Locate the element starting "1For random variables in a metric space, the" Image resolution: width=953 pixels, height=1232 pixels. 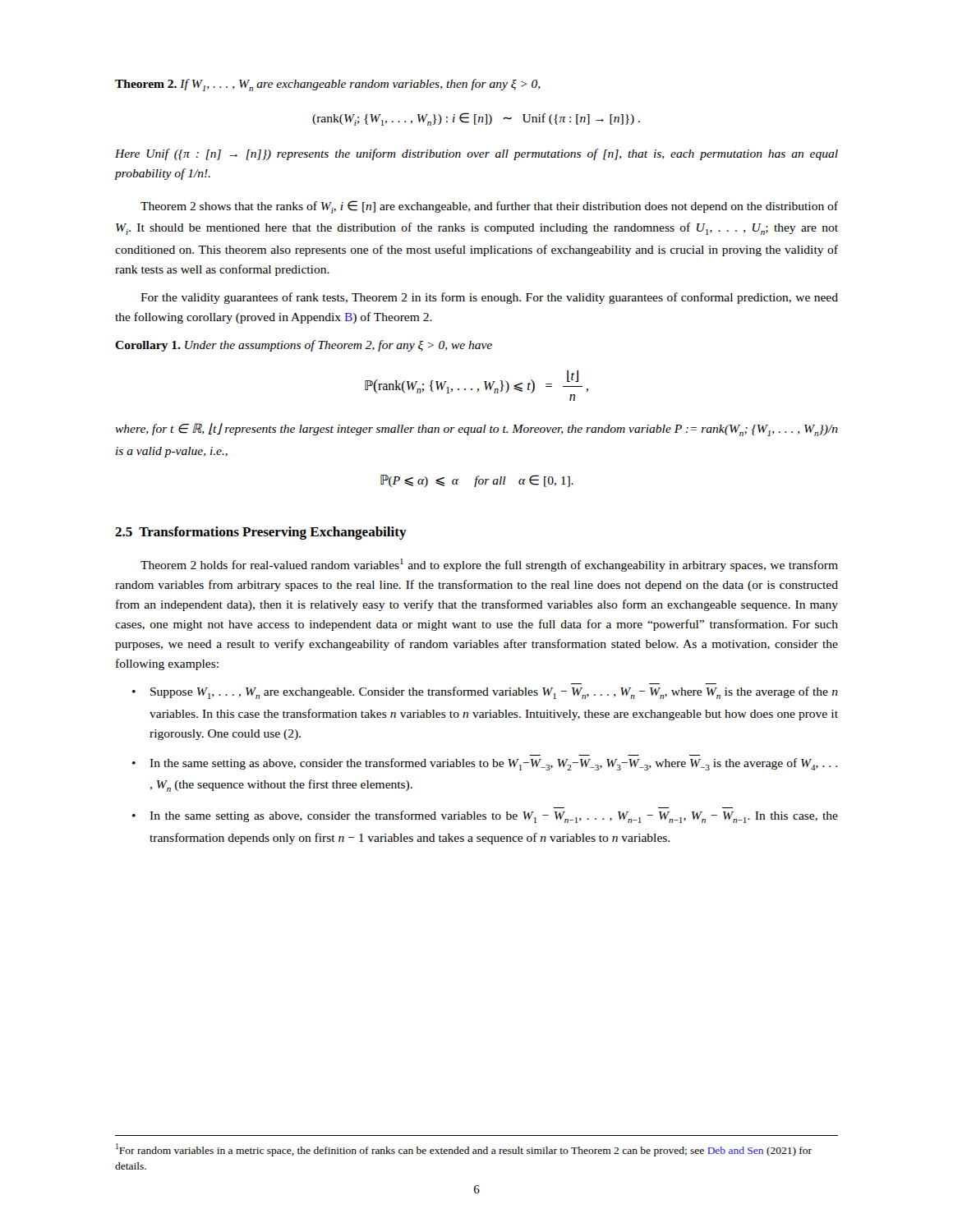click(463, 1157)
